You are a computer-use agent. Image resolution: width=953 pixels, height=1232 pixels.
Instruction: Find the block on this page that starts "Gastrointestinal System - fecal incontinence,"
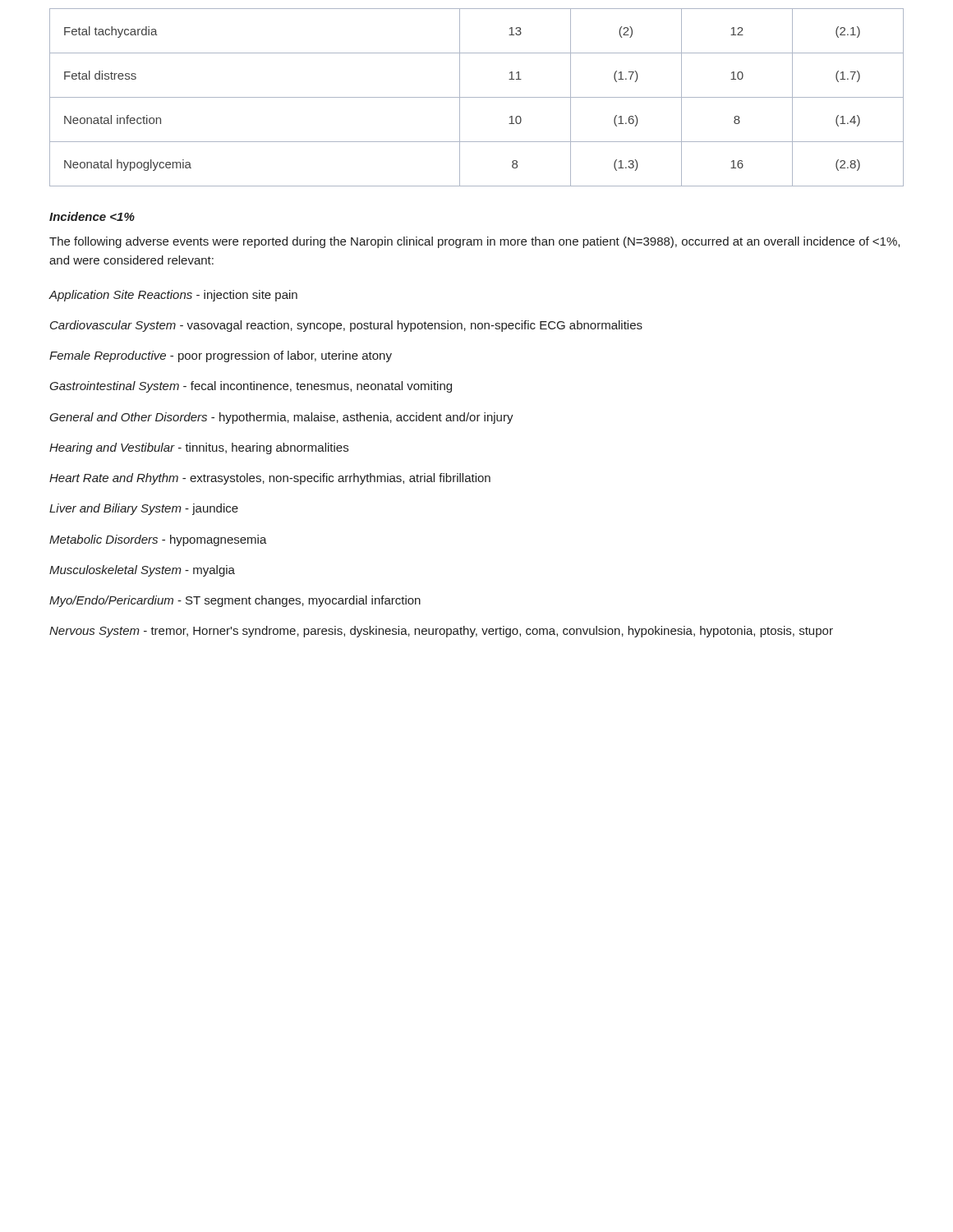coord(251,386)
